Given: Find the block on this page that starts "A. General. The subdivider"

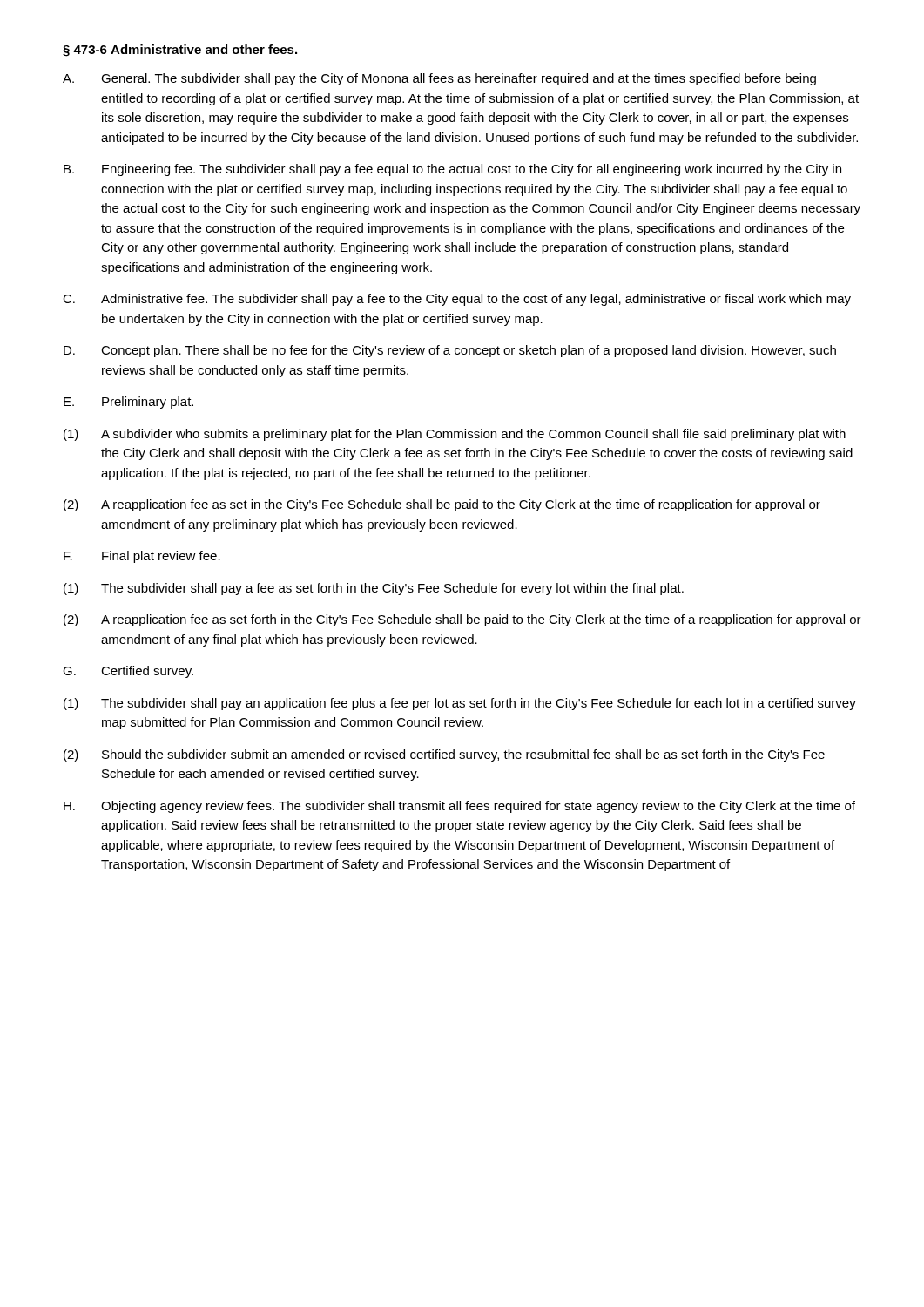Looking at the screenshot, I should pyautogui.click(x=462, y=108).
